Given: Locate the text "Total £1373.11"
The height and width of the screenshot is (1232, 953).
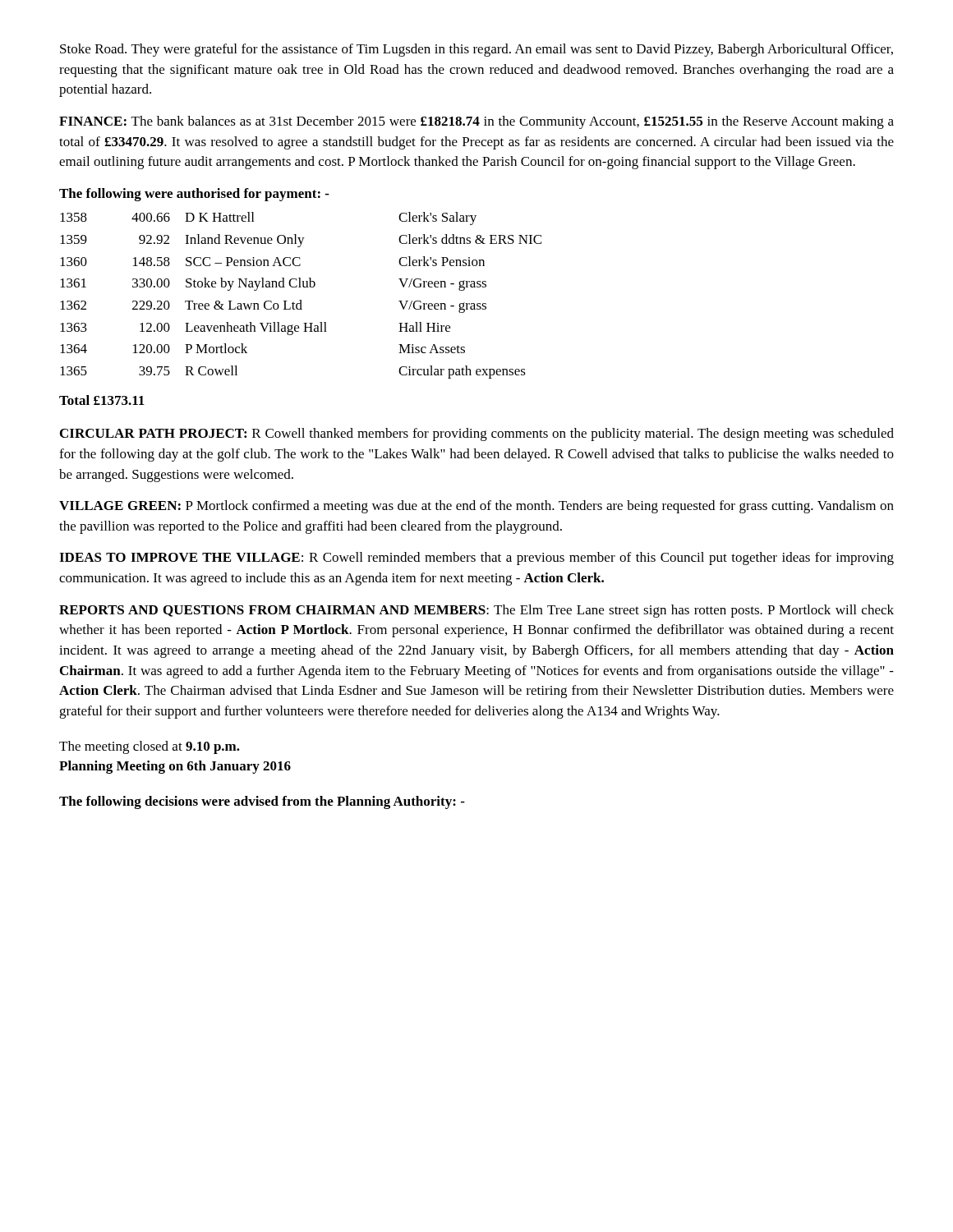Looking at the screenshot, I should click(102, 400).
